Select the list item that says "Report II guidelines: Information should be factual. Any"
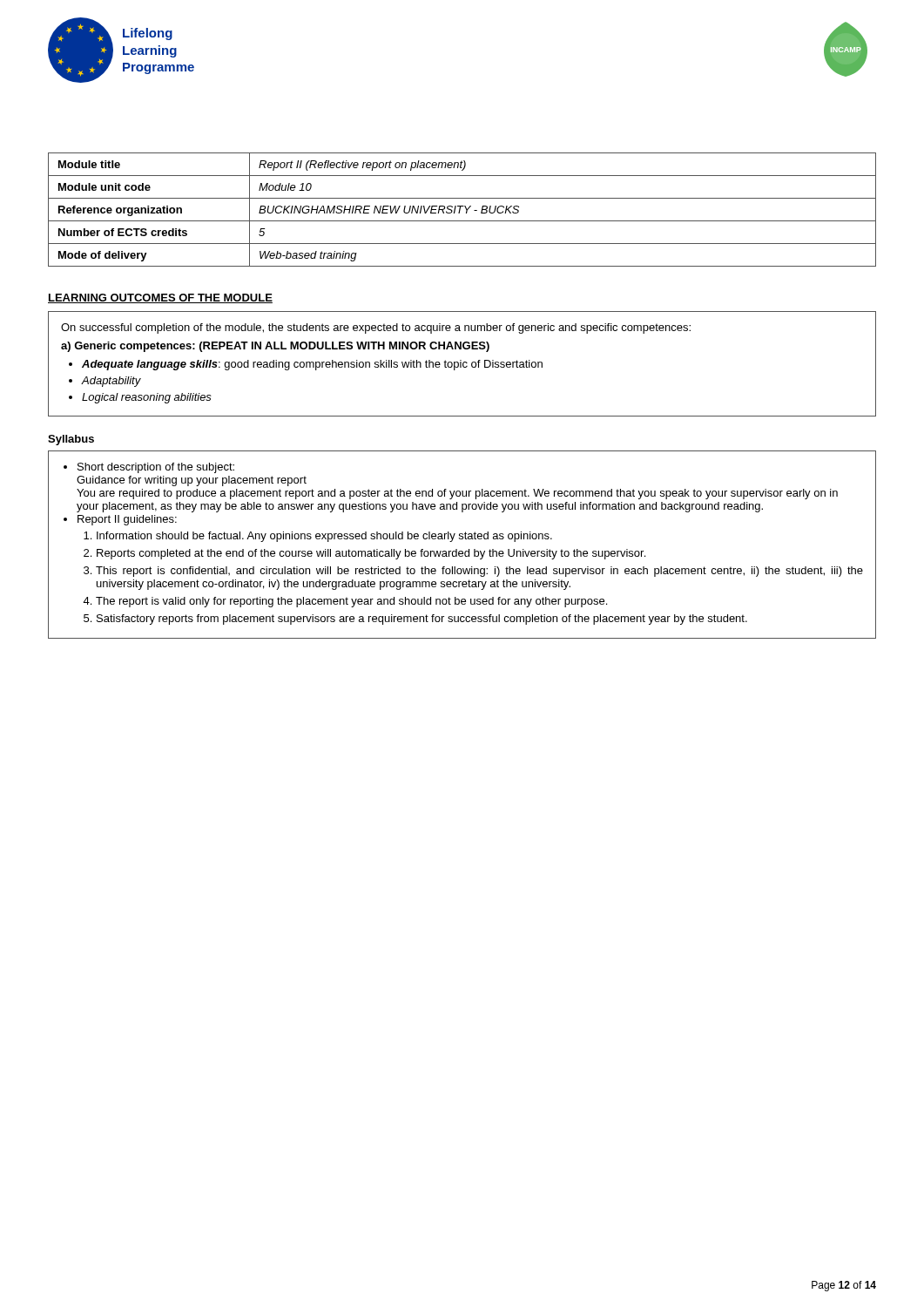Viewport: 924px width, 1307px height. pyautogui.click(x=470, y=569)
